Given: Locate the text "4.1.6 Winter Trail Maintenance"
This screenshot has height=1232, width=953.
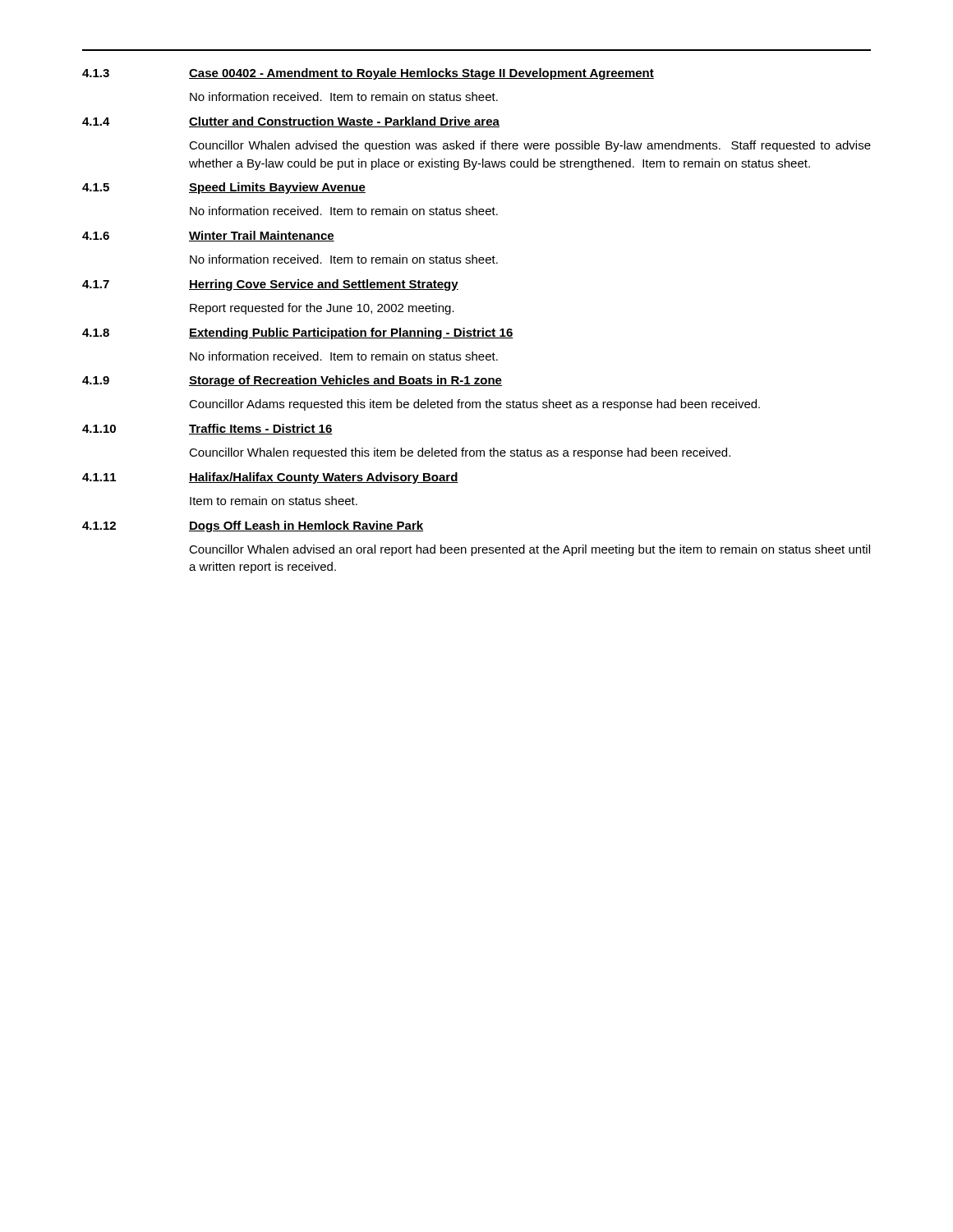Looking at the screenshot, I should click(x=208, y=235).
